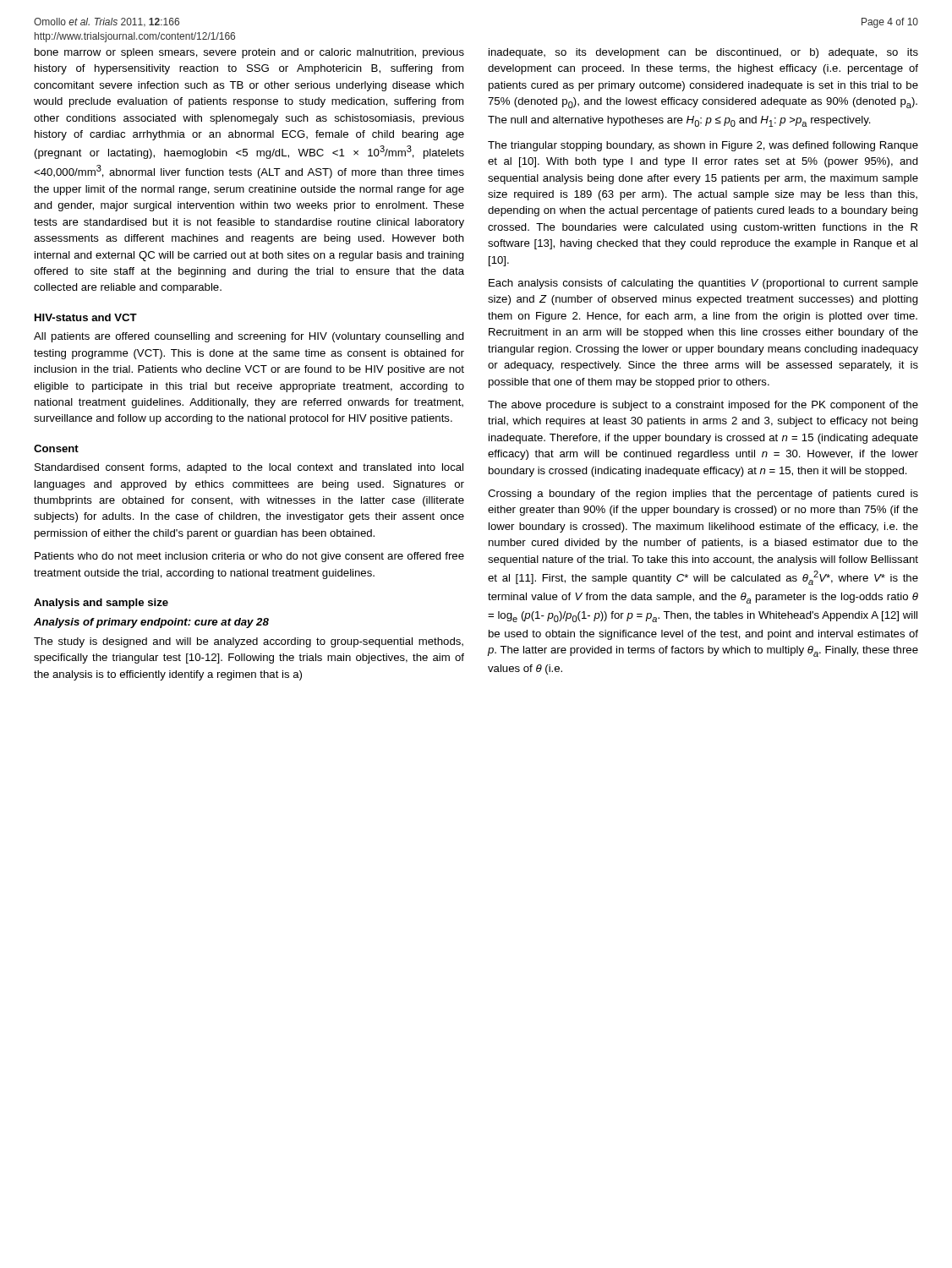The height and width of the screenshot is (1268, 952).
Task: Point to the text starting "All patients are offered counselling"
Action: coord(249,377)
